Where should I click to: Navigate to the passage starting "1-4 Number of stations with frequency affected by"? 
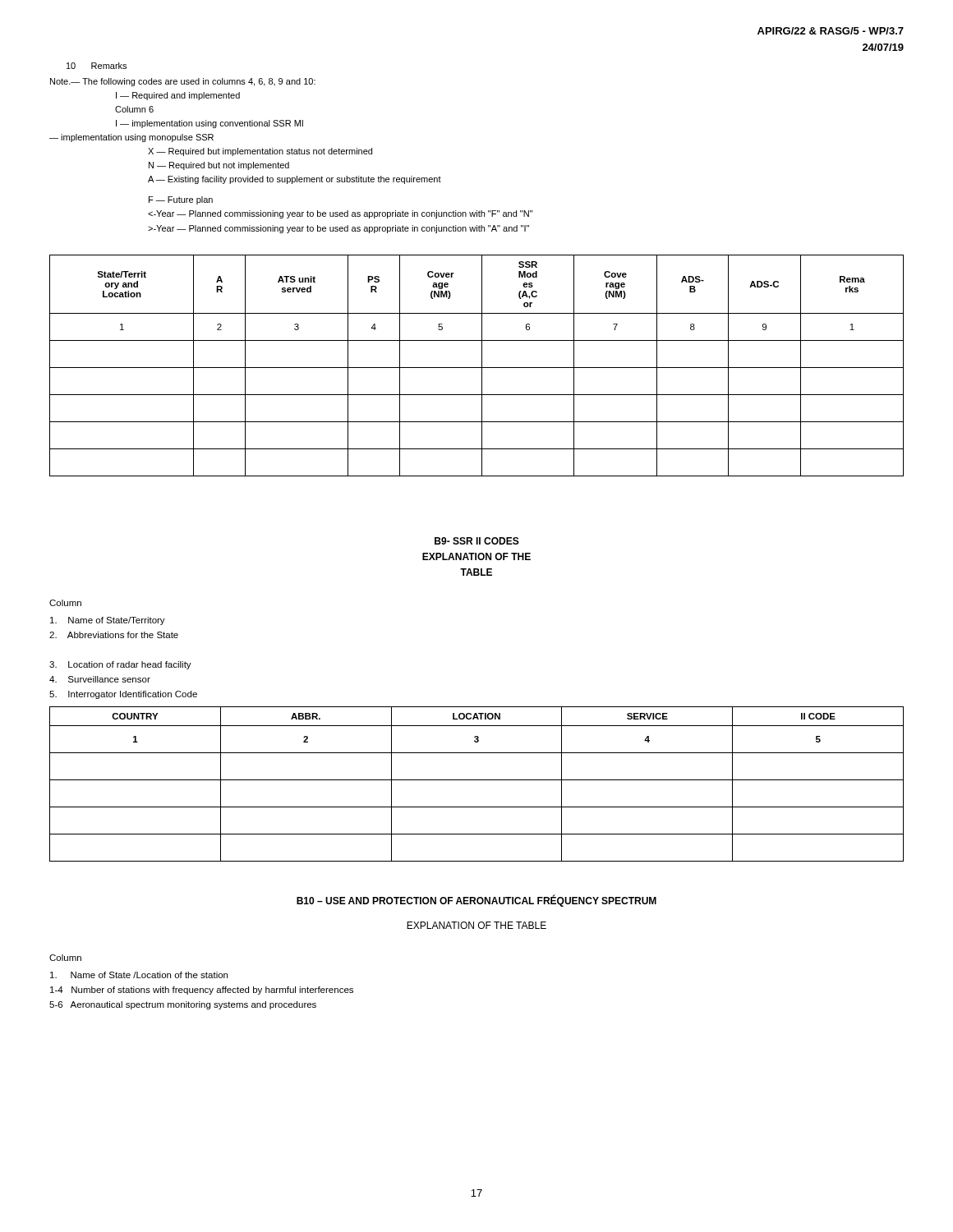coord(201,990)
